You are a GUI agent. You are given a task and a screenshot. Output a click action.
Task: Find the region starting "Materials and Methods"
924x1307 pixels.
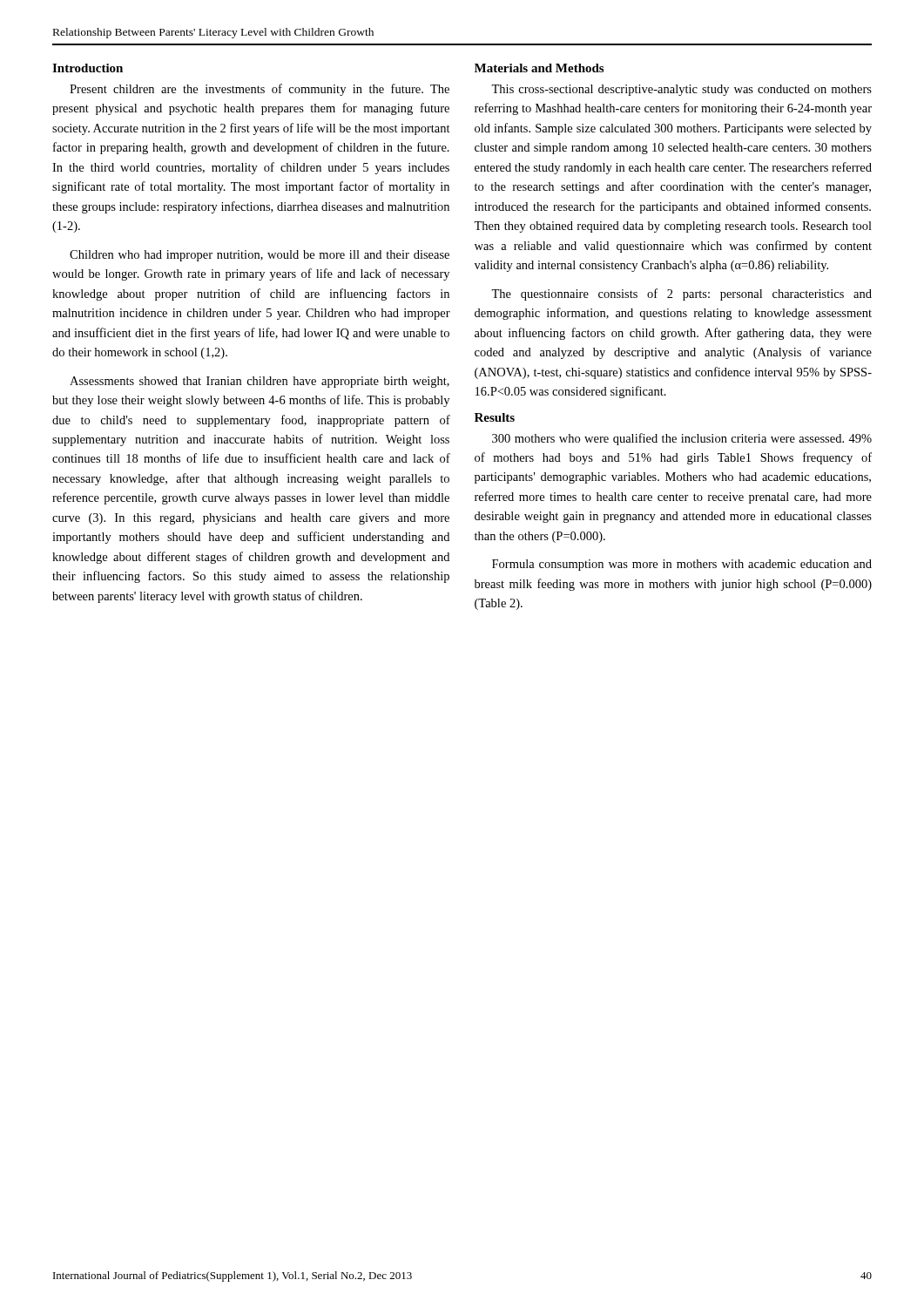pos(539,68)
